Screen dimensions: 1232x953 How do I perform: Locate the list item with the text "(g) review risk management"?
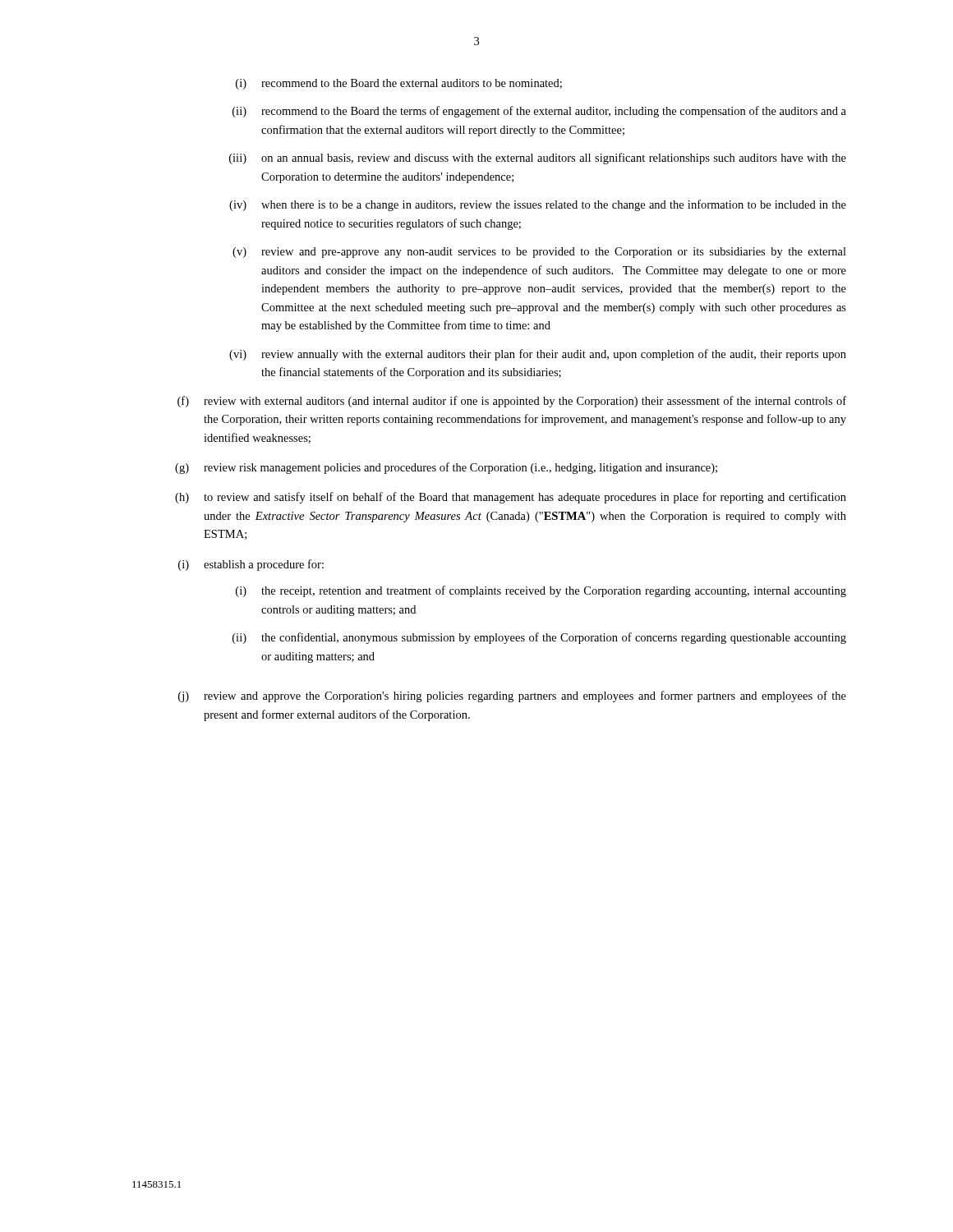(x=489, y=468)
